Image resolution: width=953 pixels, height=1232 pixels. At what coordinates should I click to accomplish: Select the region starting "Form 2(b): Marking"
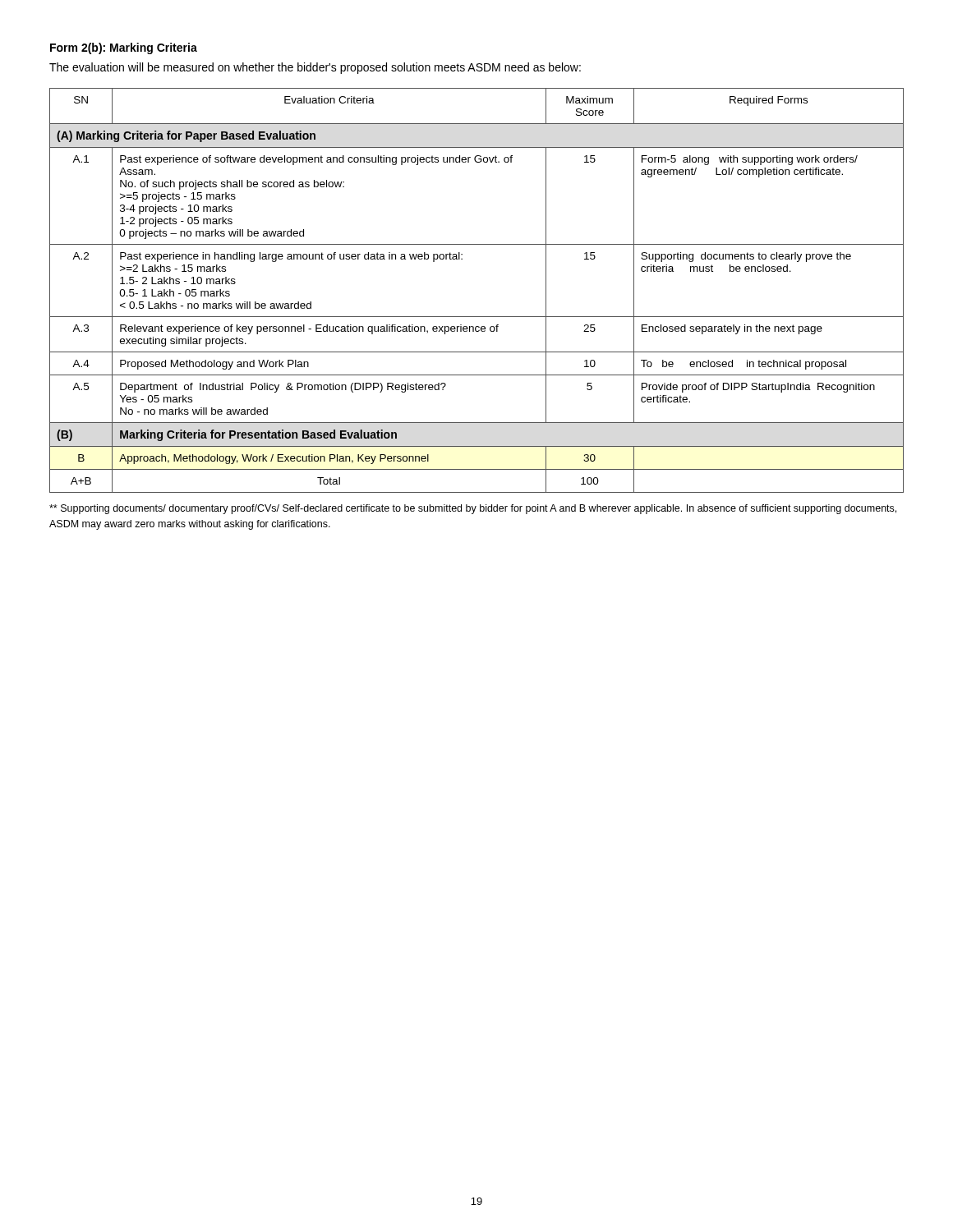(123, 48)
